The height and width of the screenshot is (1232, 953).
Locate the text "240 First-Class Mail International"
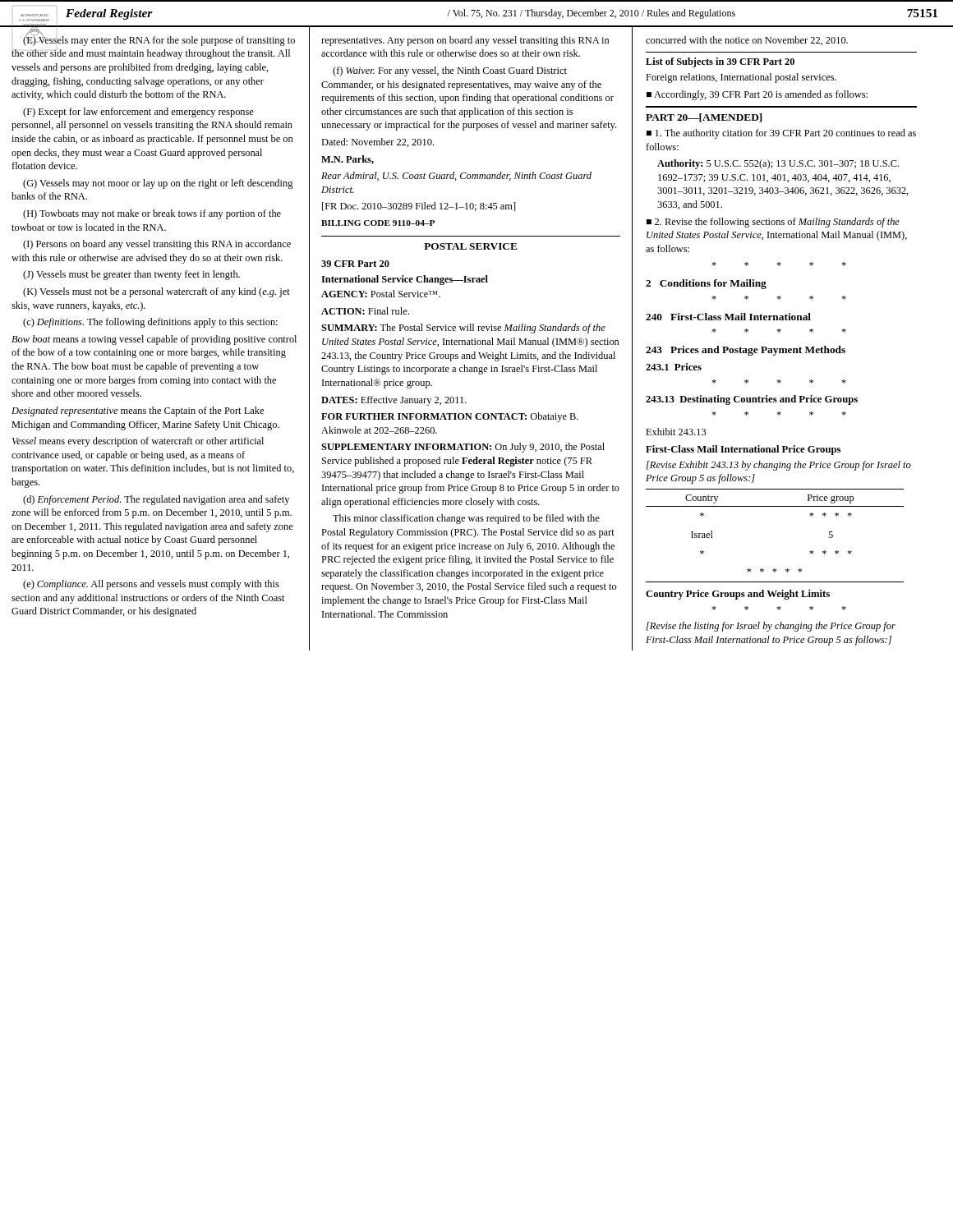(781, 317)
